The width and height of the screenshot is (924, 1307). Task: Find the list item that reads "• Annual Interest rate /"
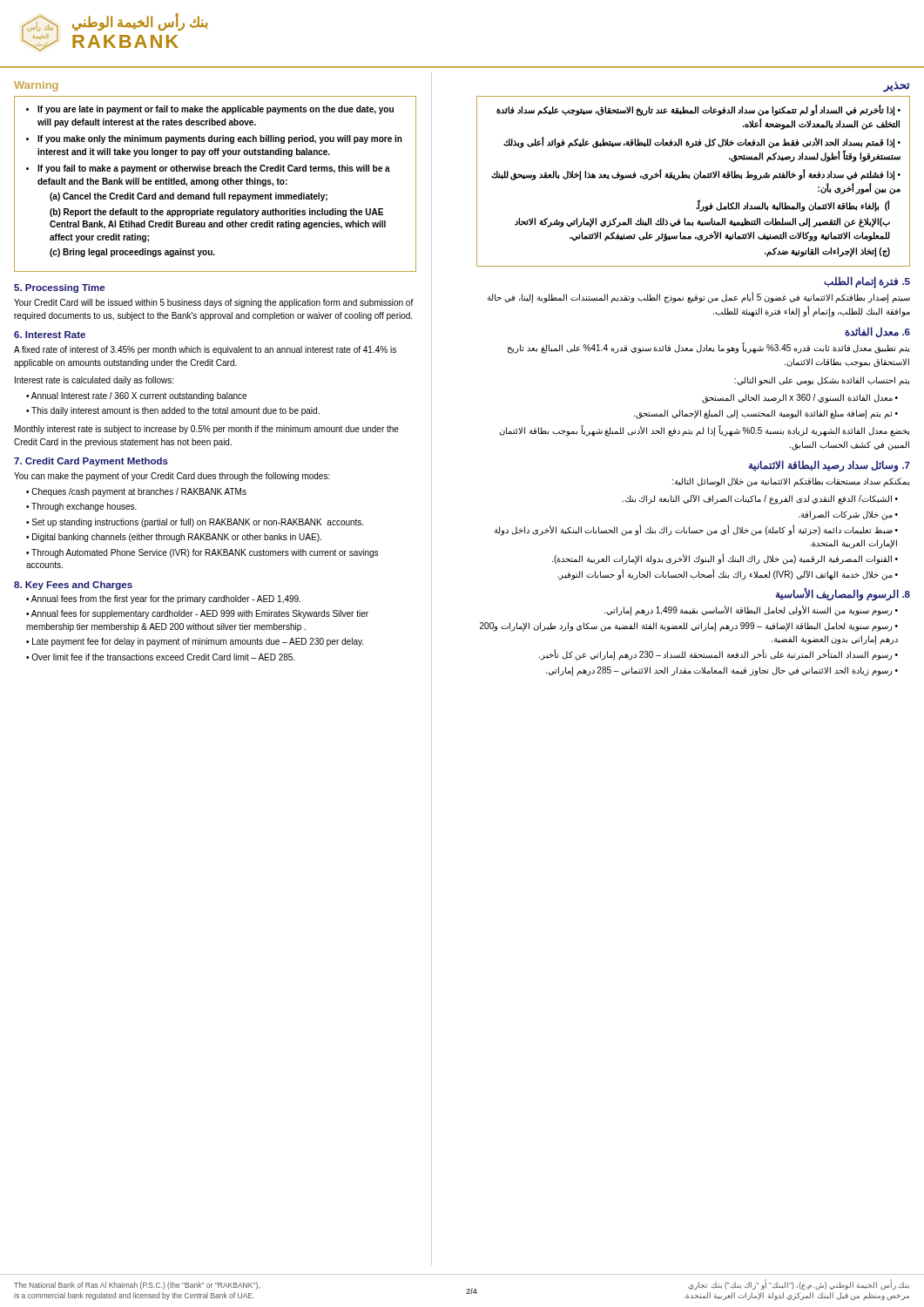(x=137, y=396)
